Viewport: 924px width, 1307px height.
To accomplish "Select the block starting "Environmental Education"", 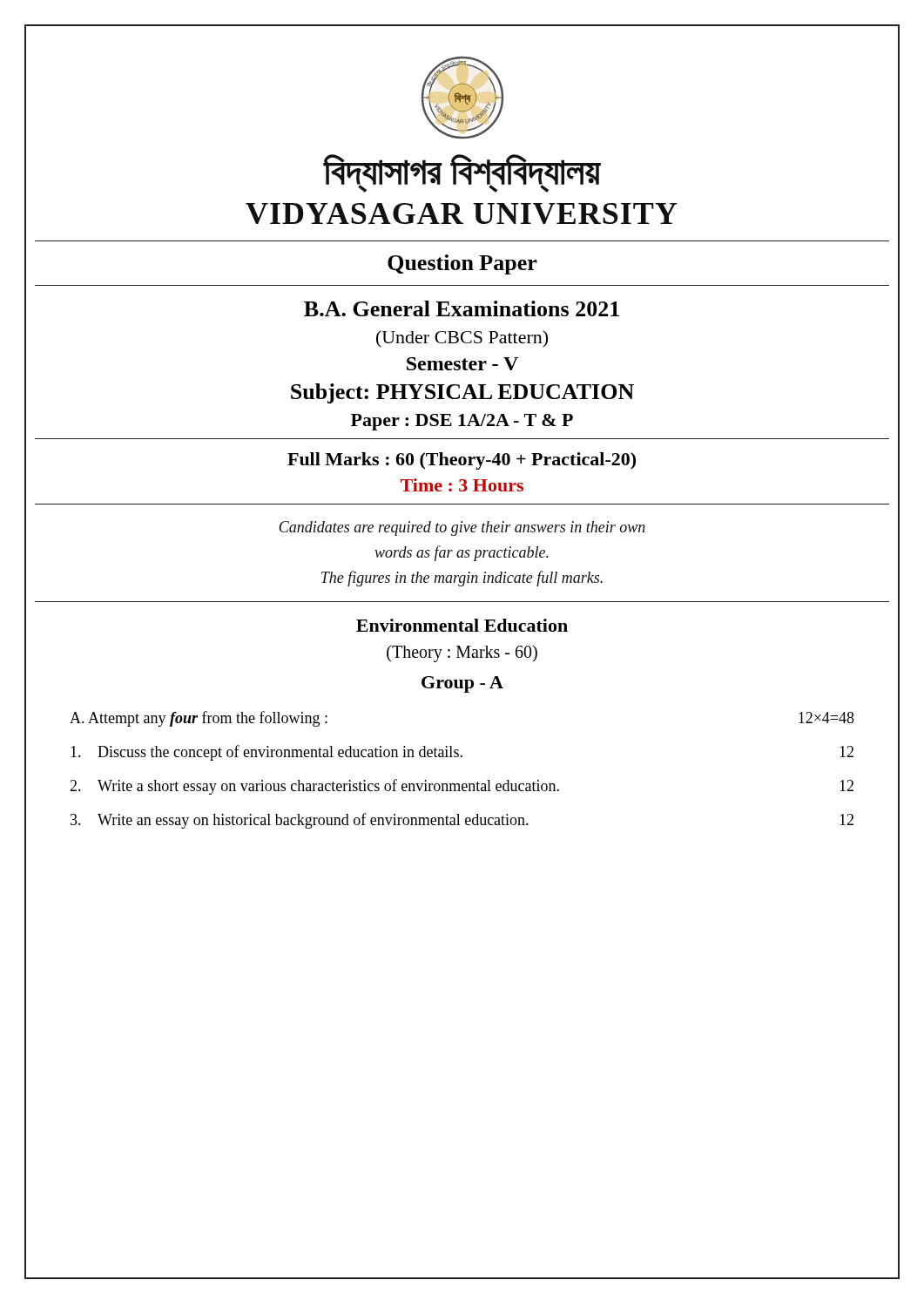I will 462,625.
